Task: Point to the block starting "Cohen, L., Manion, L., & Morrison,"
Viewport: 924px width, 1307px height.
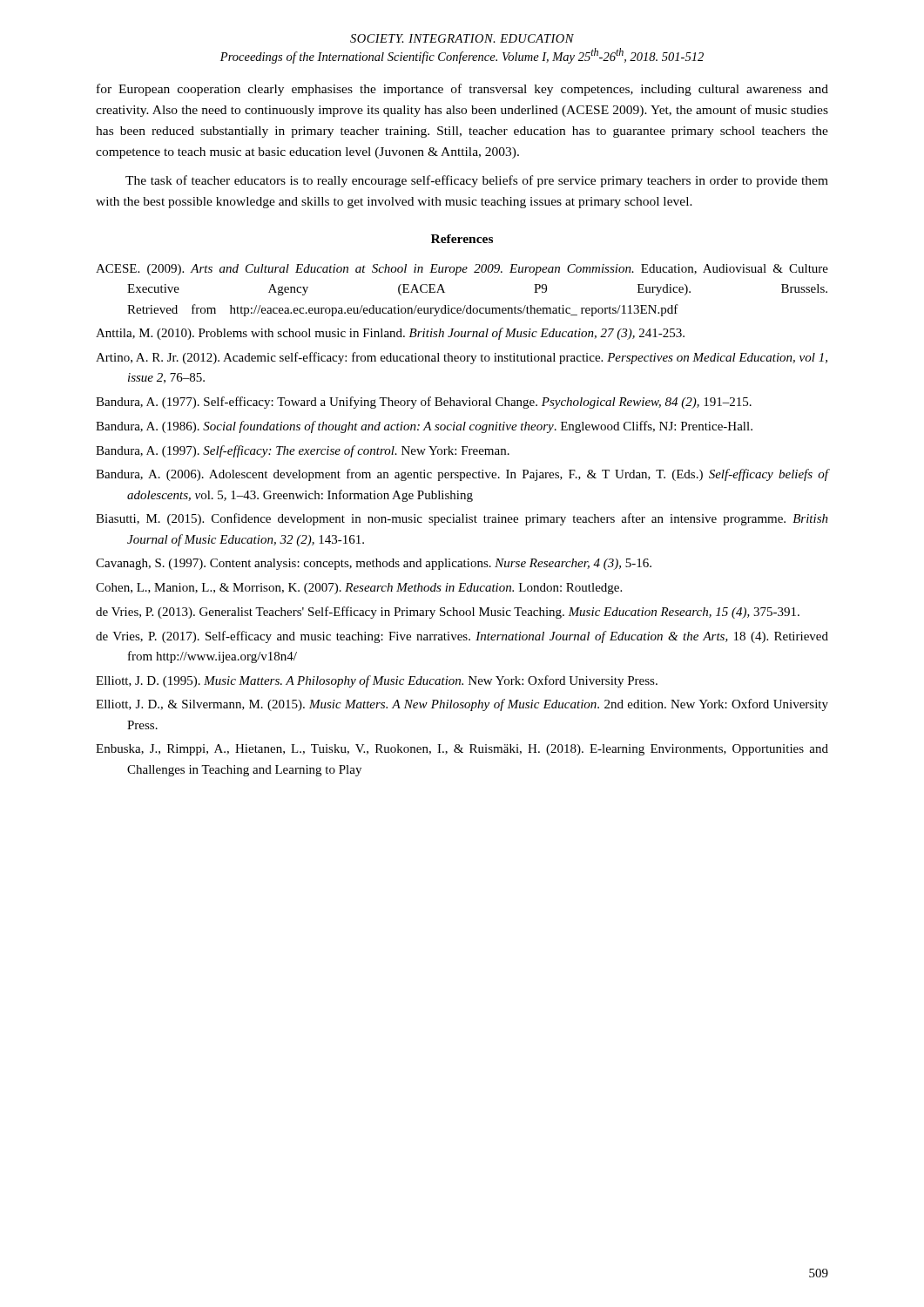Action: click(359, 587)
